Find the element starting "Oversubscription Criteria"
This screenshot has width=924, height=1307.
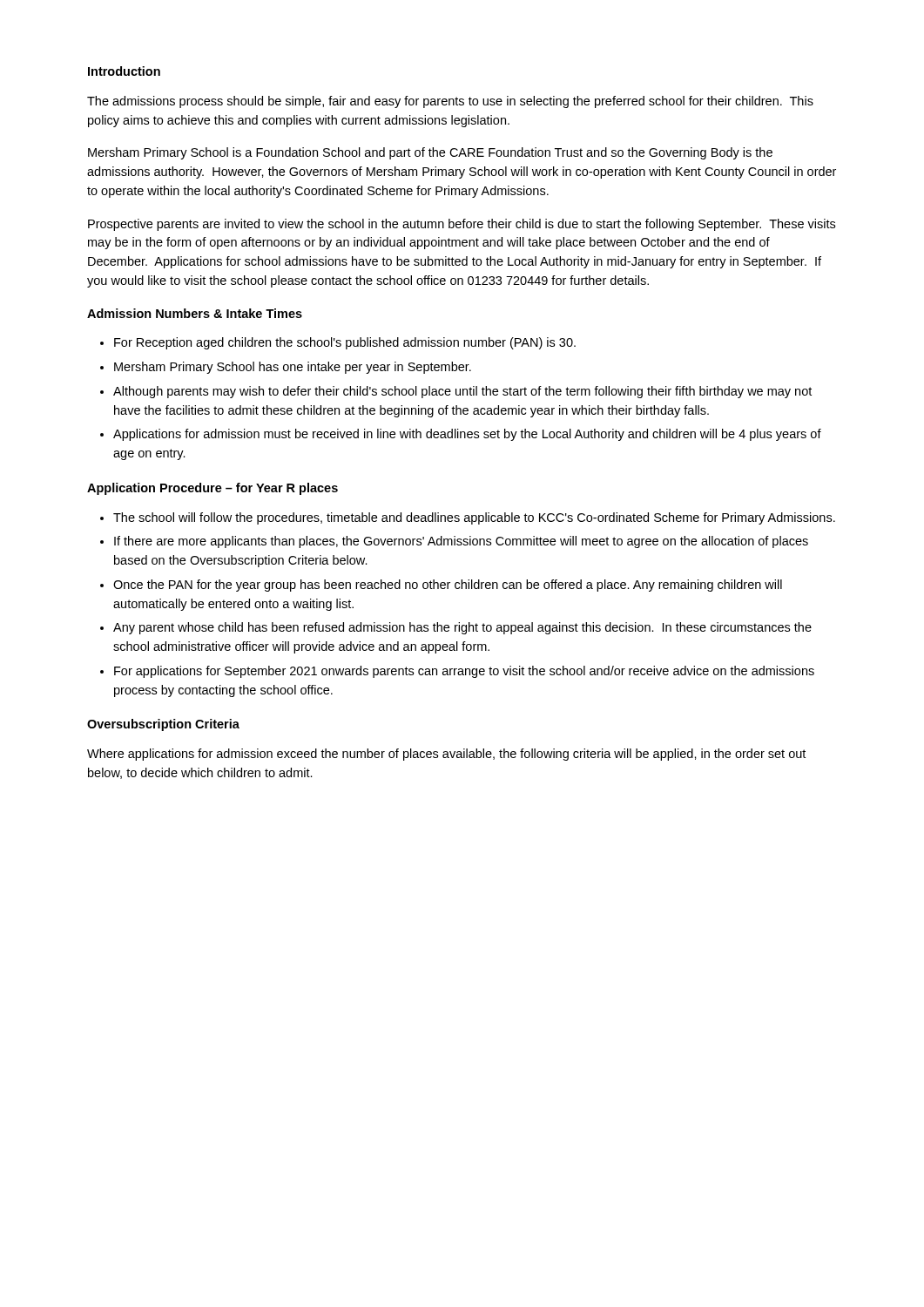tap(163, 724)
